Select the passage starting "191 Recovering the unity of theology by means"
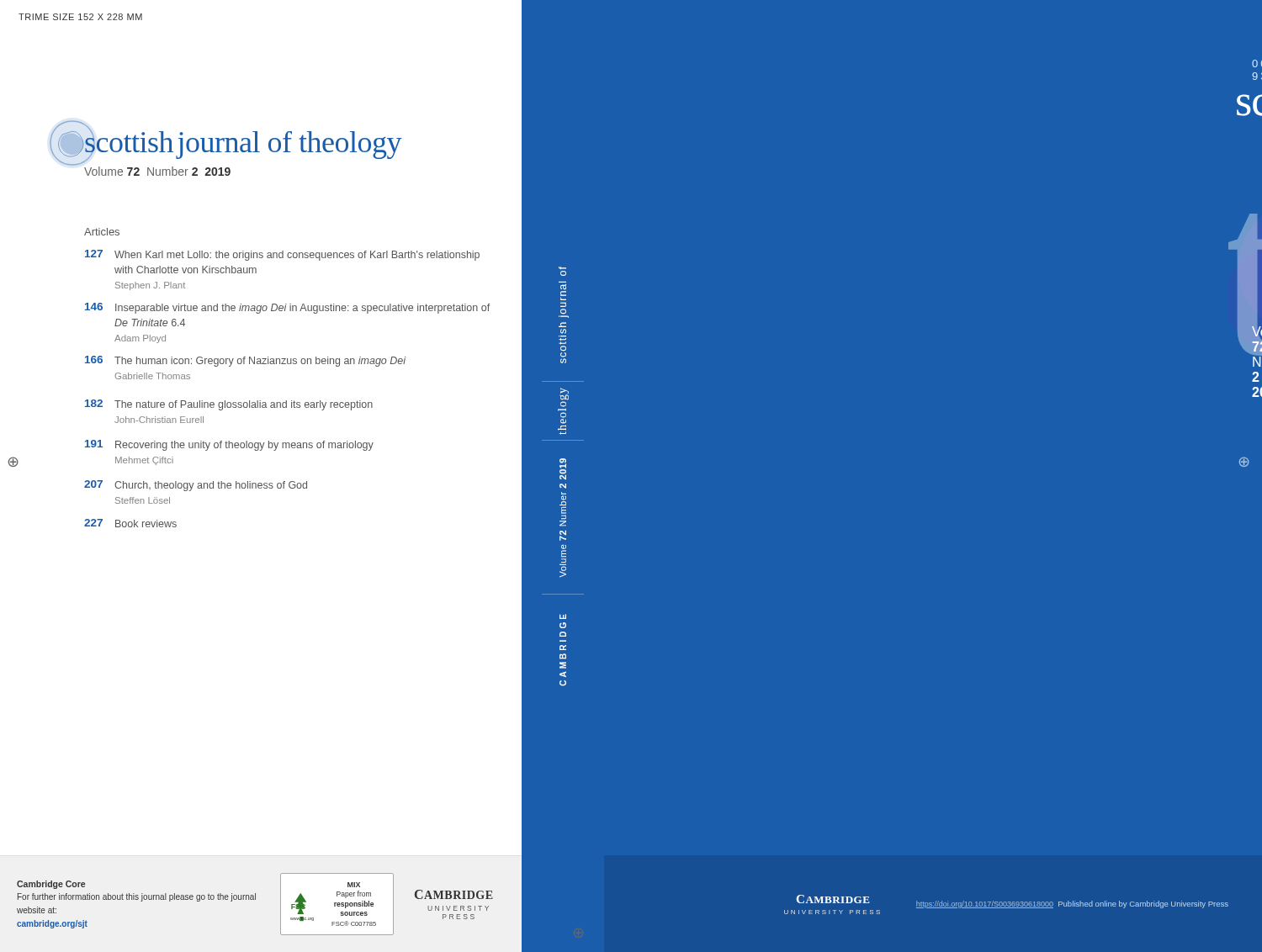The image size is (1262, 952). (229, 453)
